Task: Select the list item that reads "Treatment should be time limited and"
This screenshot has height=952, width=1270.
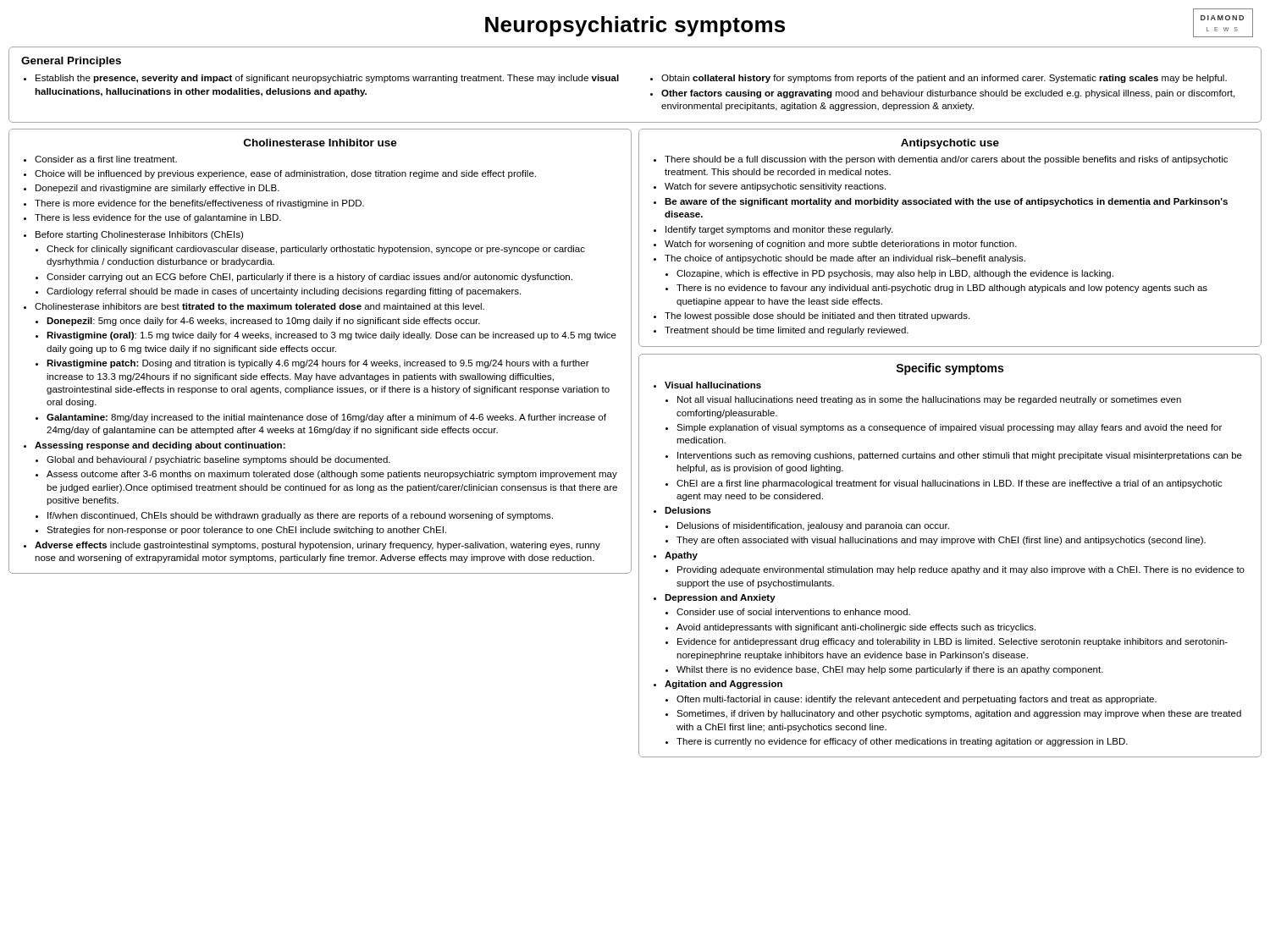Action: pyautogui.click(x=787, y=330)
